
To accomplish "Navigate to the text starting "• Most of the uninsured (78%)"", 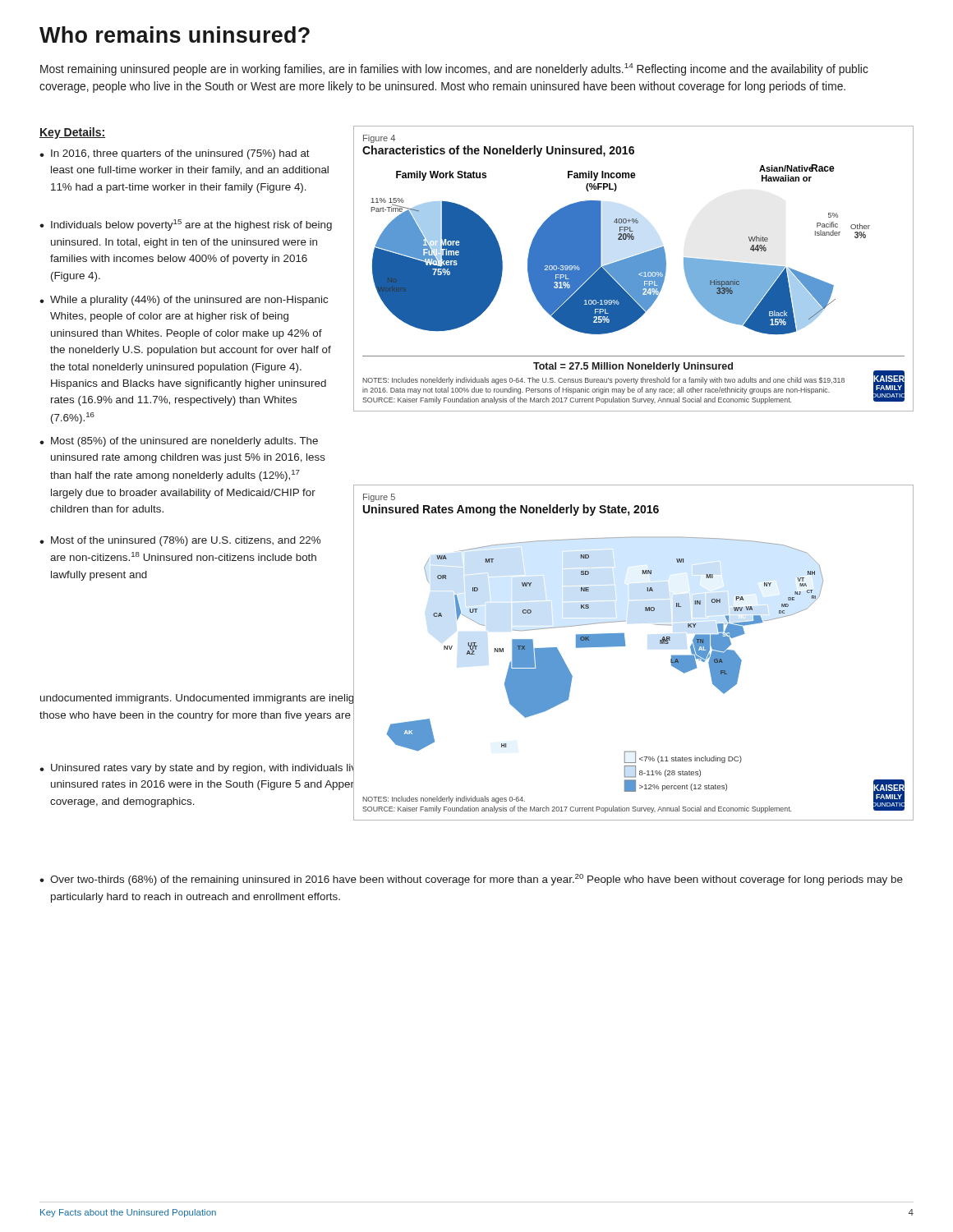I will [187, 558].
